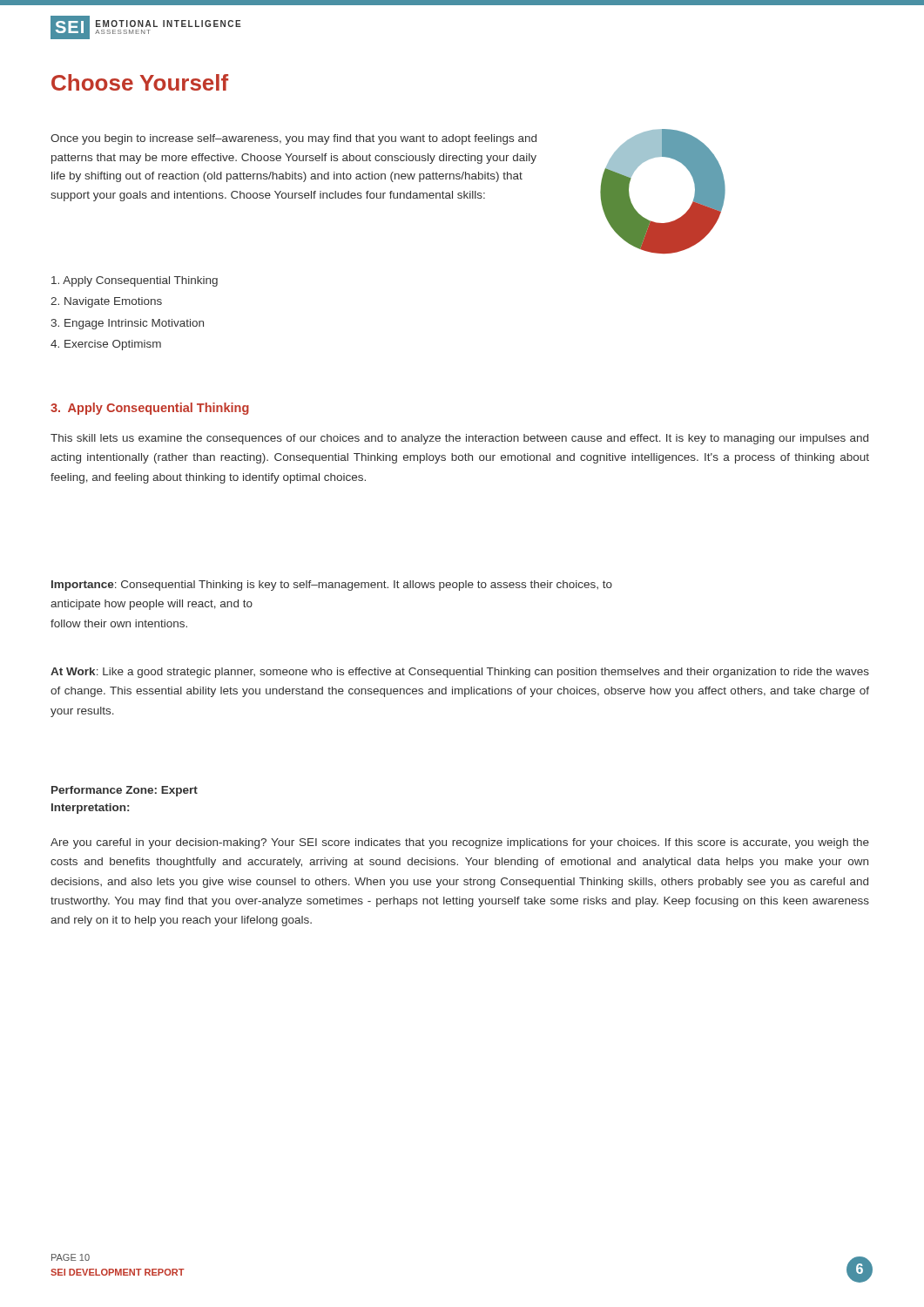Click where it says "4. Exercise Optimism"
The width and height of the screenshot is (924, 1307).
[x=106, y=344]
